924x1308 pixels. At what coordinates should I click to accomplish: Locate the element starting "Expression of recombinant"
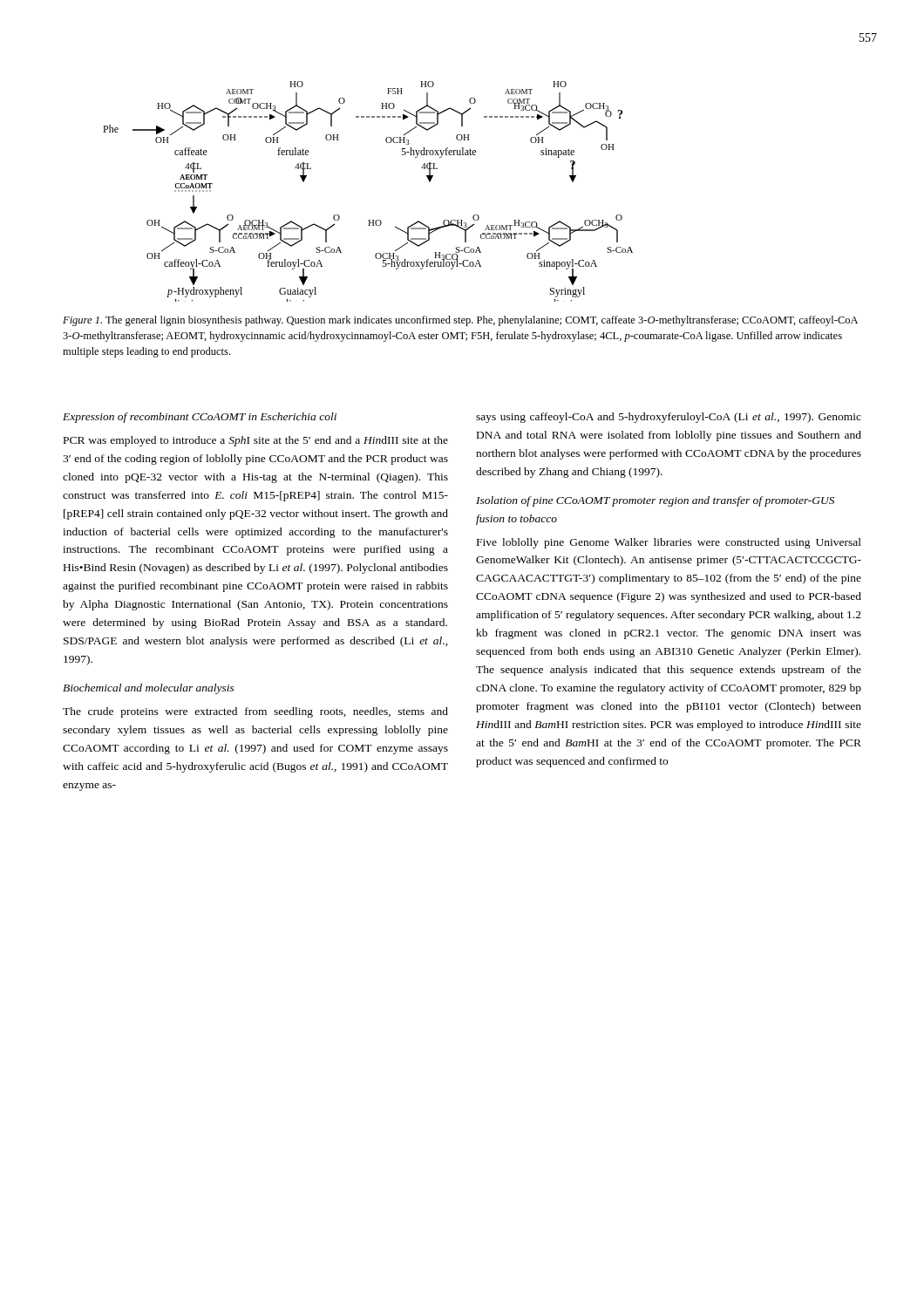tap(200, 416)
